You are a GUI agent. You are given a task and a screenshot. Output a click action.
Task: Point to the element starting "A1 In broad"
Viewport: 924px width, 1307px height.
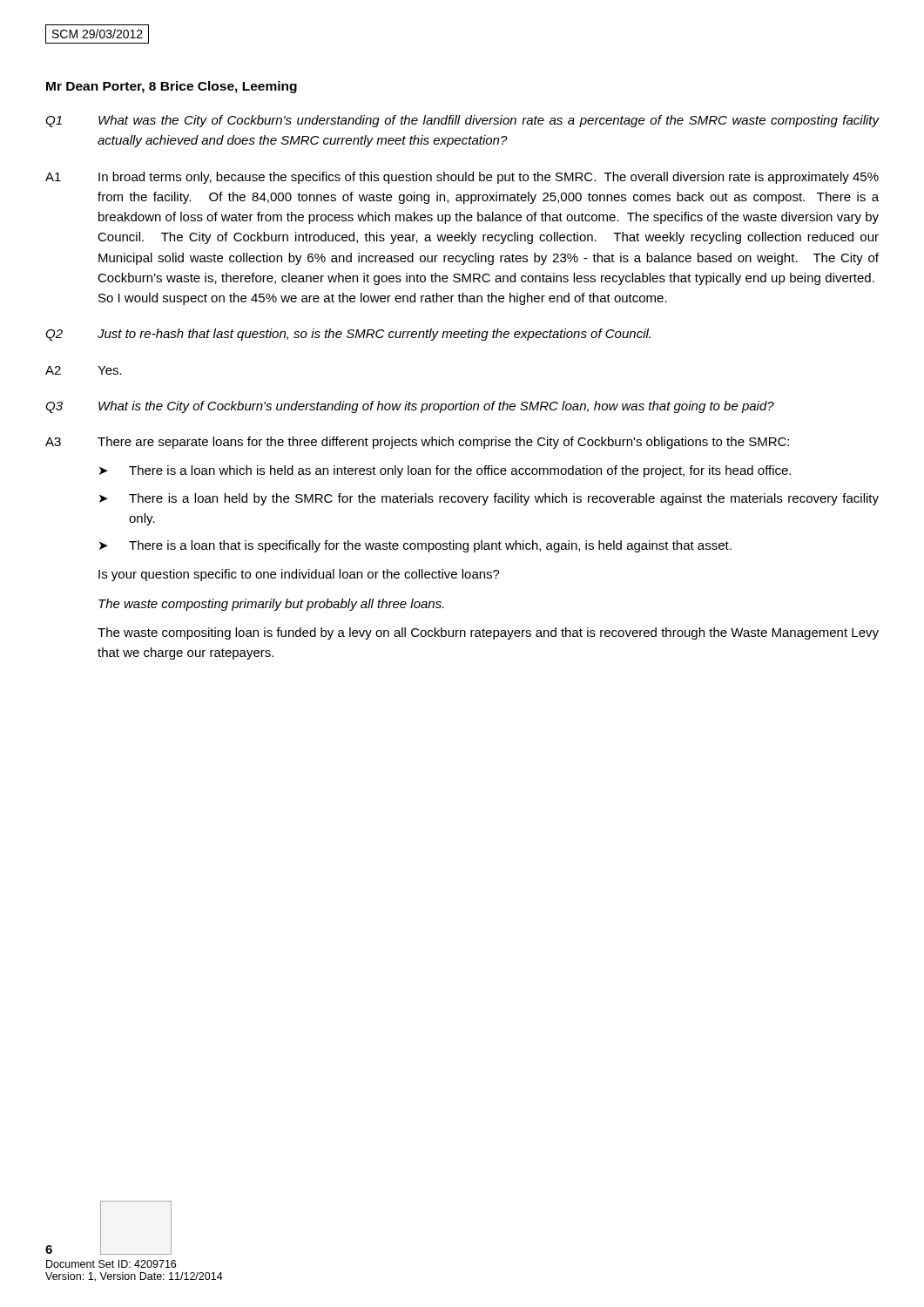click(x=462, y=237)
